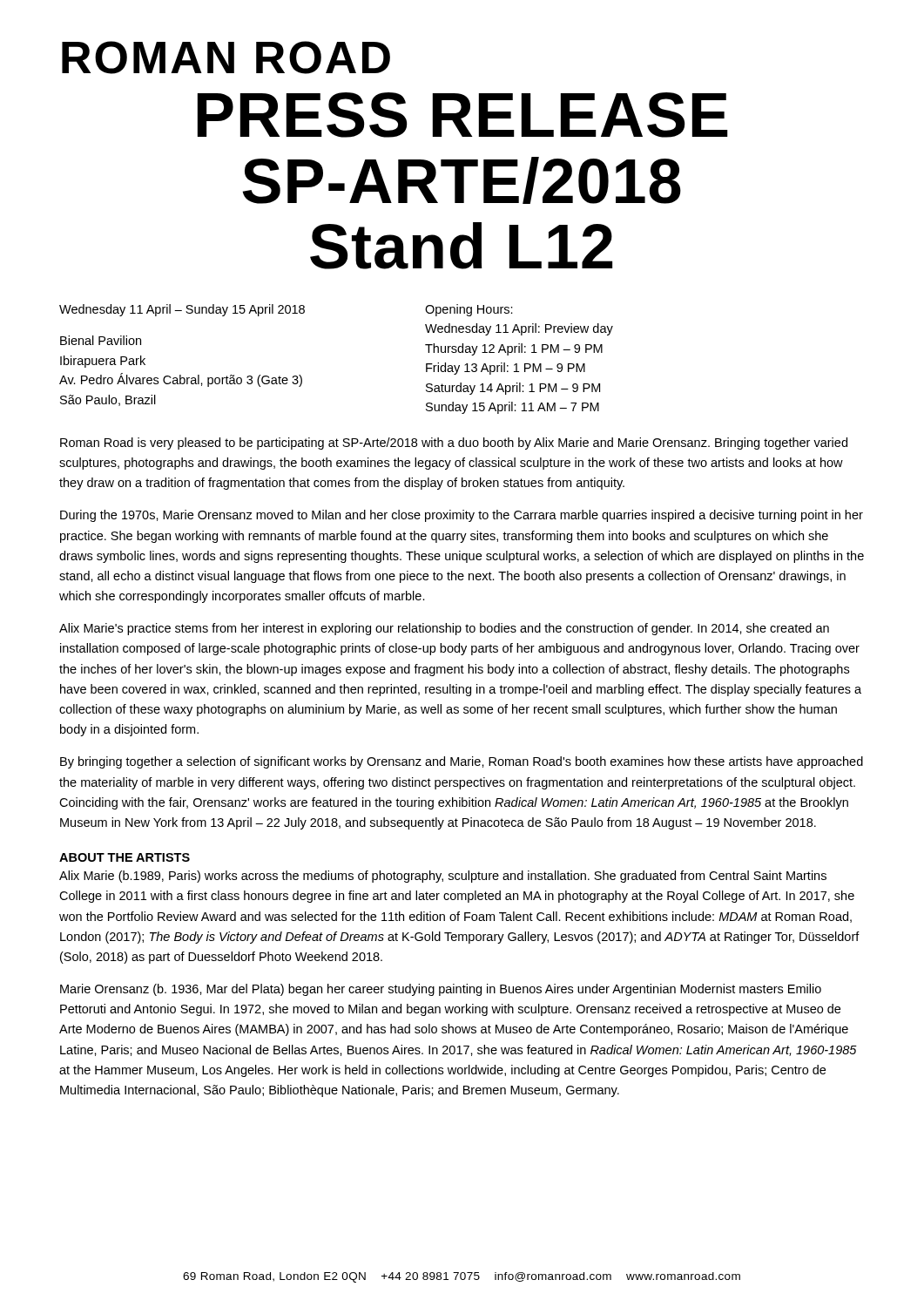Locate the text block containing "Wednesday 11 April –"

[182, 309]
